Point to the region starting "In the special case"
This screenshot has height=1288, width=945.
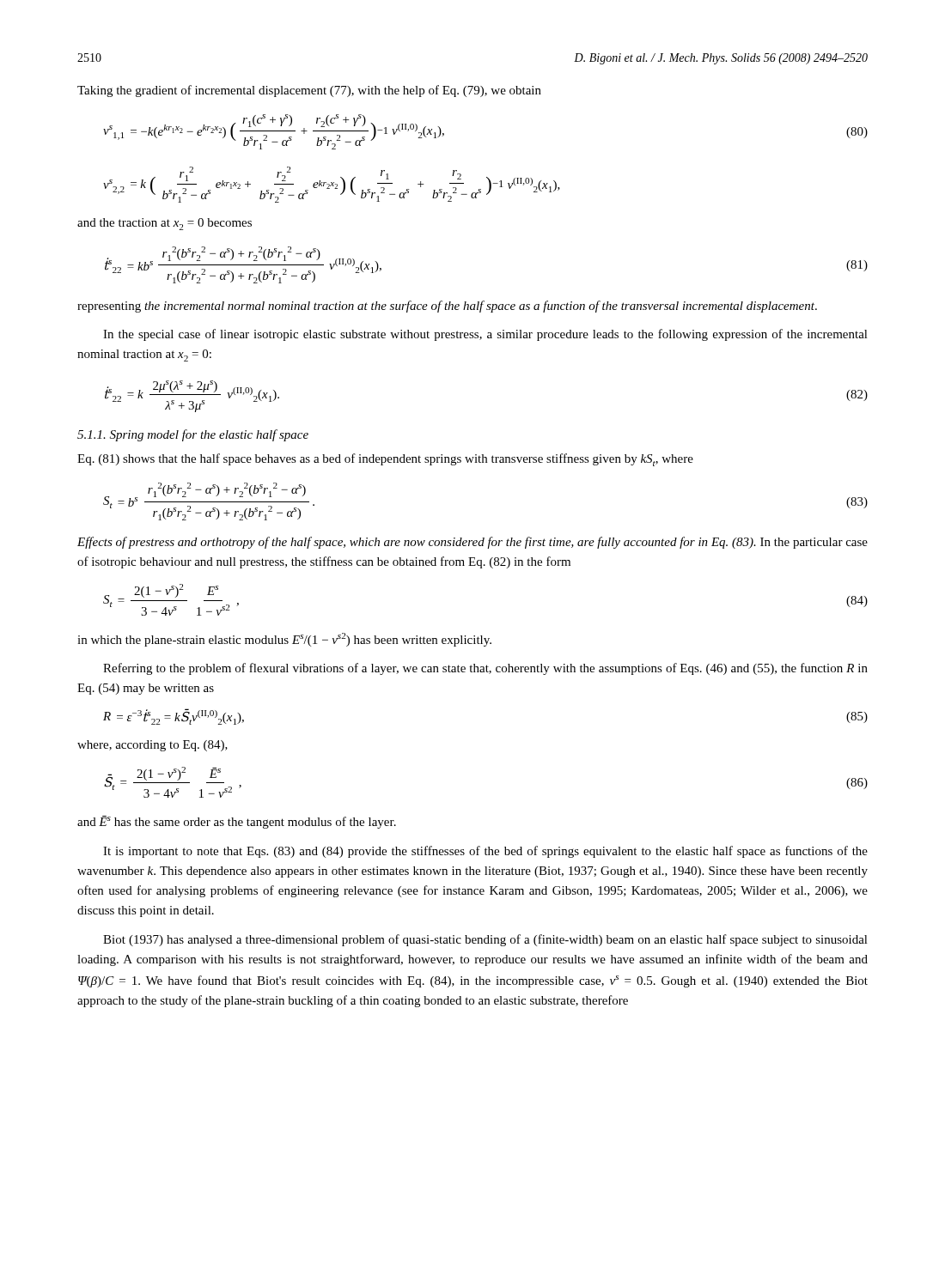coord(472,345)
